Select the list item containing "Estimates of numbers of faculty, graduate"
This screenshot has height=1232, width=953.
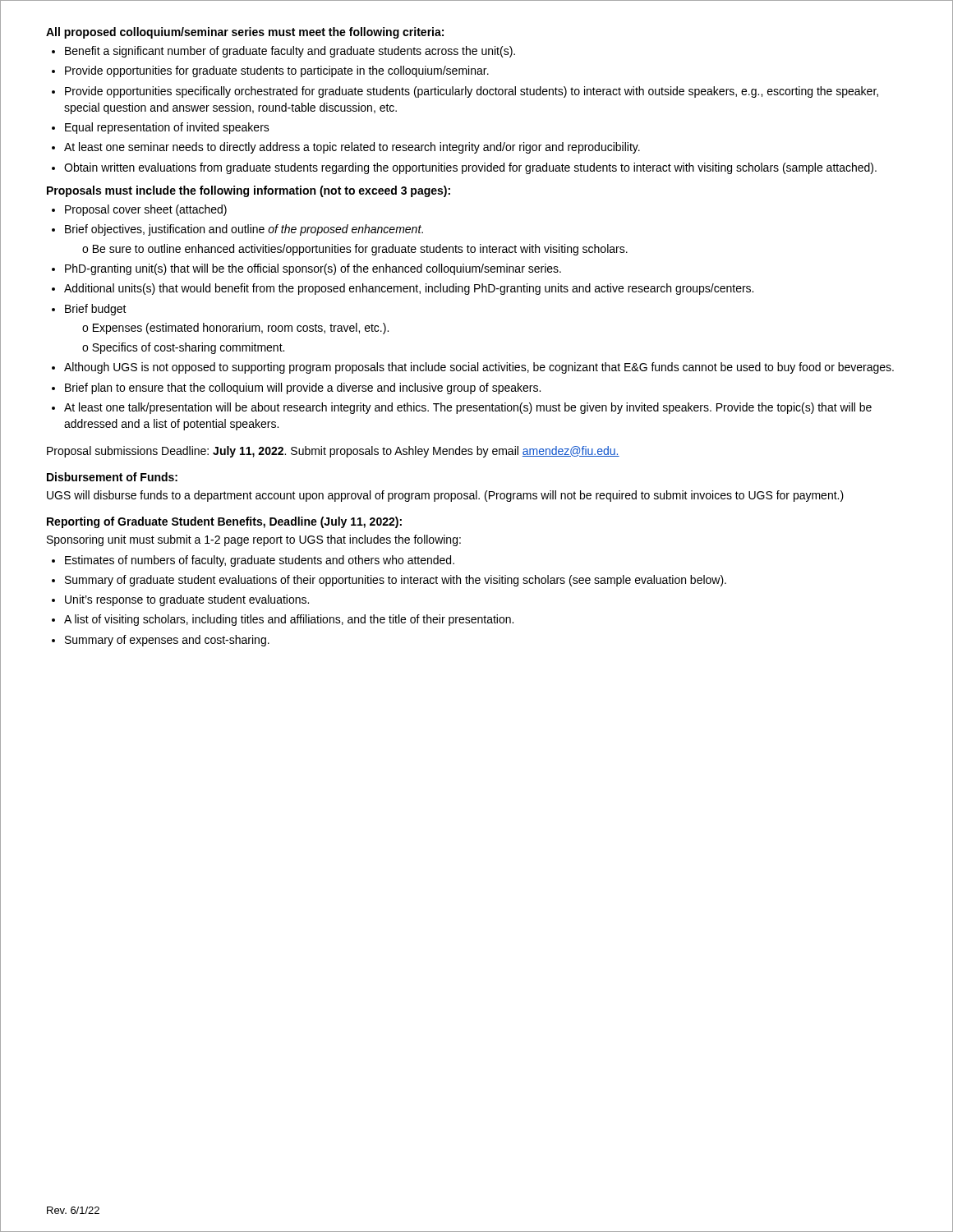253,561
